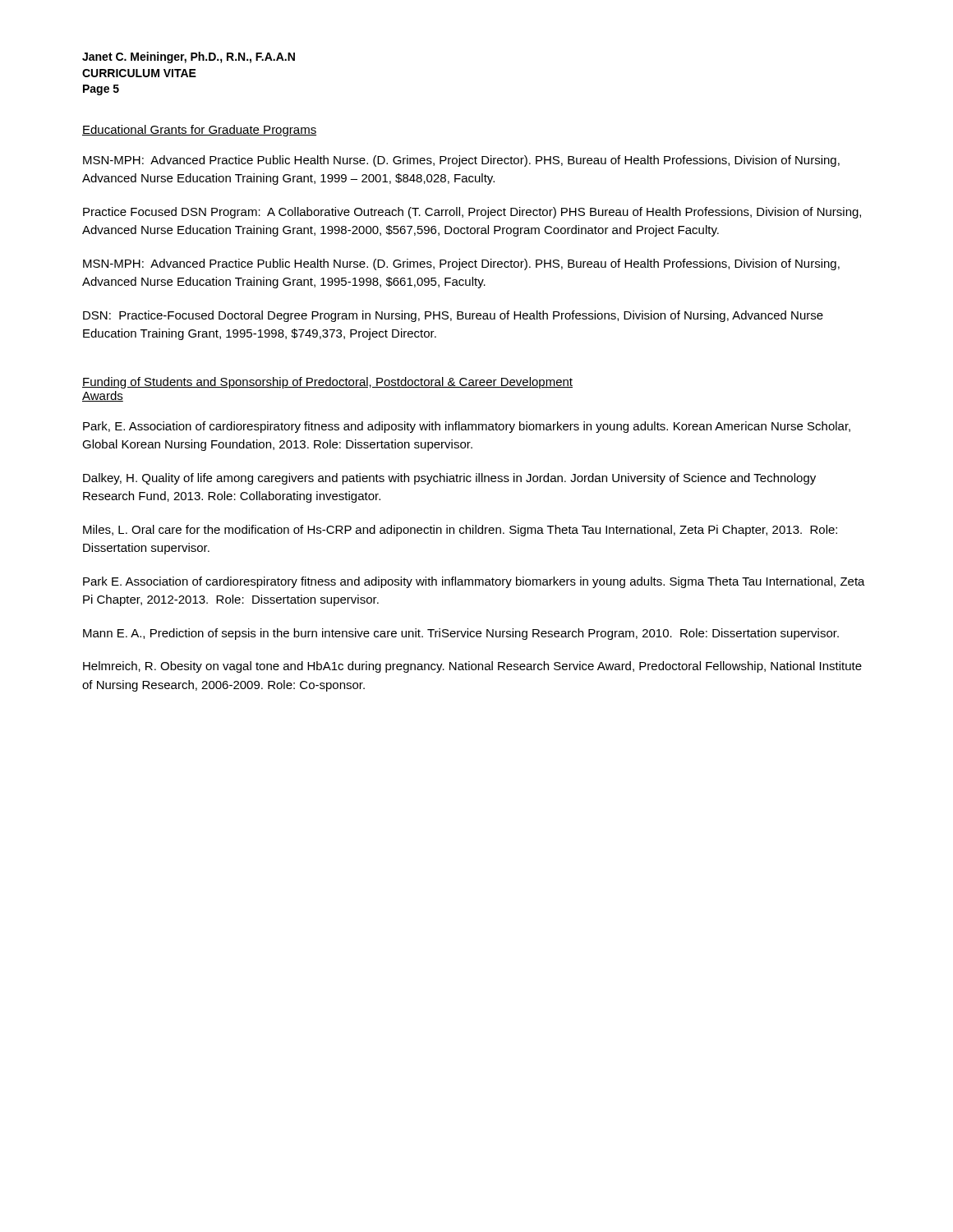Find the section header on this page that starts "Educational Grants for Graduate"
Image resolution: width=953 pixels, height=1232 pixels.
199,129
